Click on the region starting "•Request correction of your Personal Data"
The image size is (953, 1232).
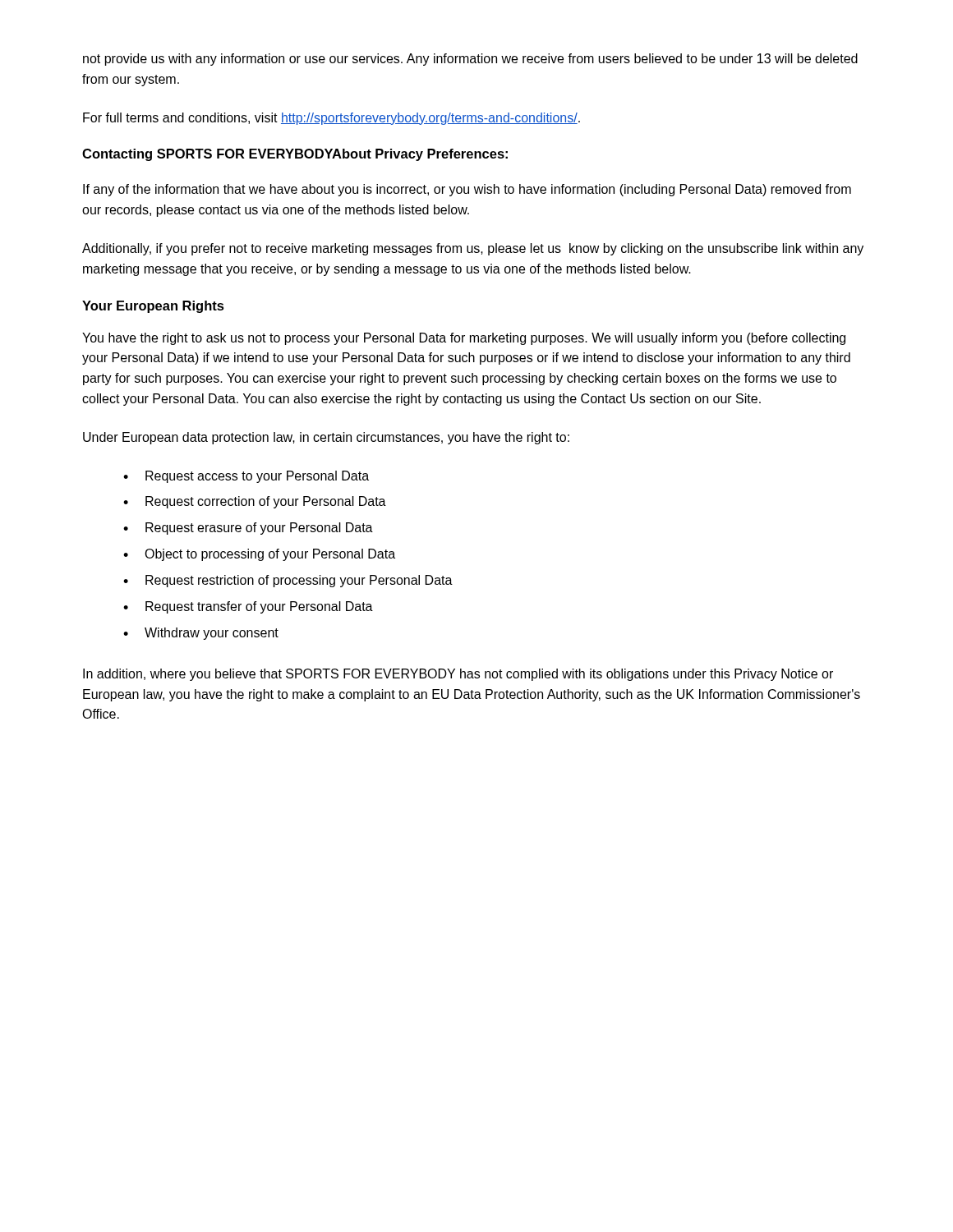[x=254, y=504]
